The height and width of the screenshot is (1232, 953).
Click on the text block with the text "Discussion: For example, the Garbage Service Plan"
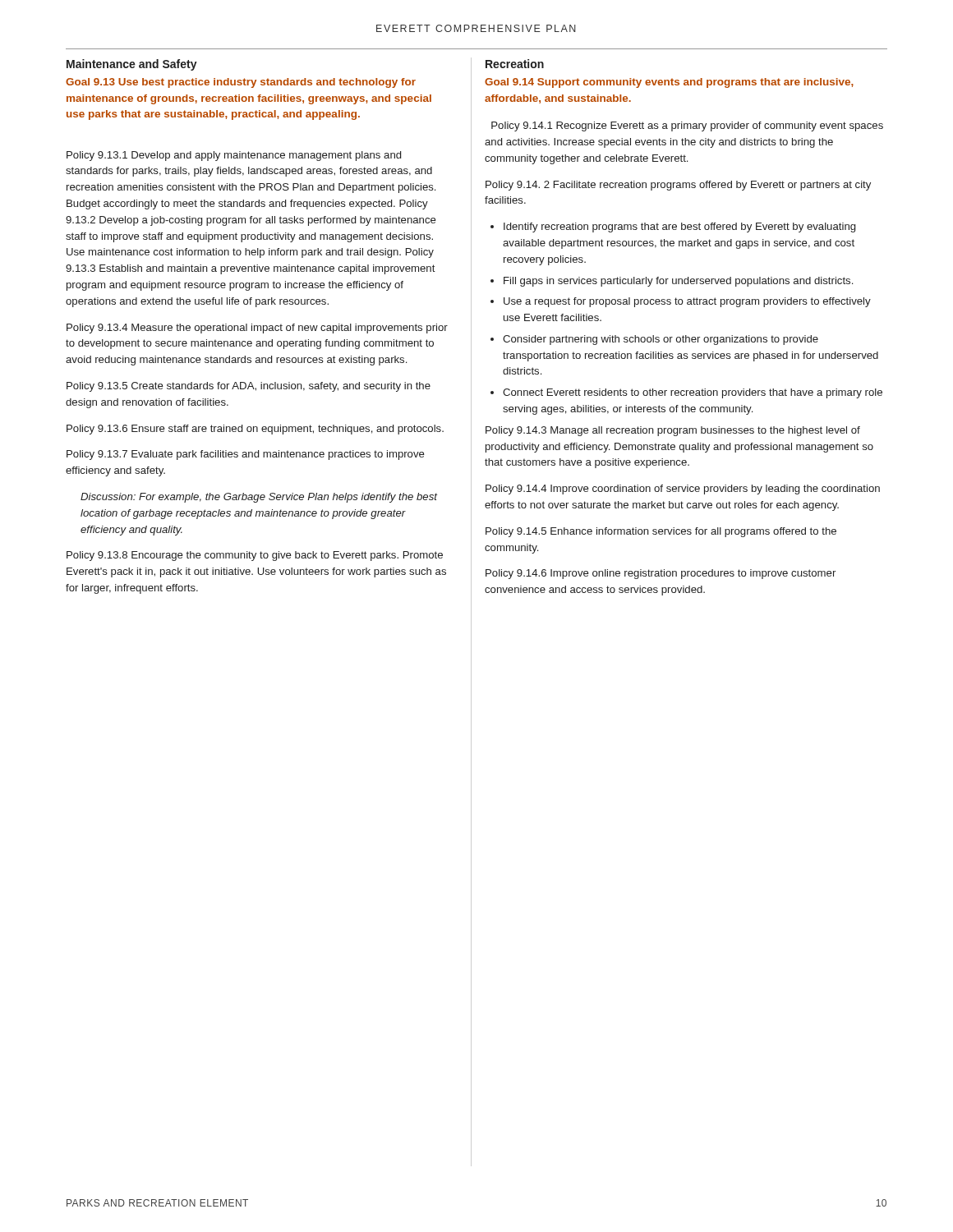tap(259, 513)
